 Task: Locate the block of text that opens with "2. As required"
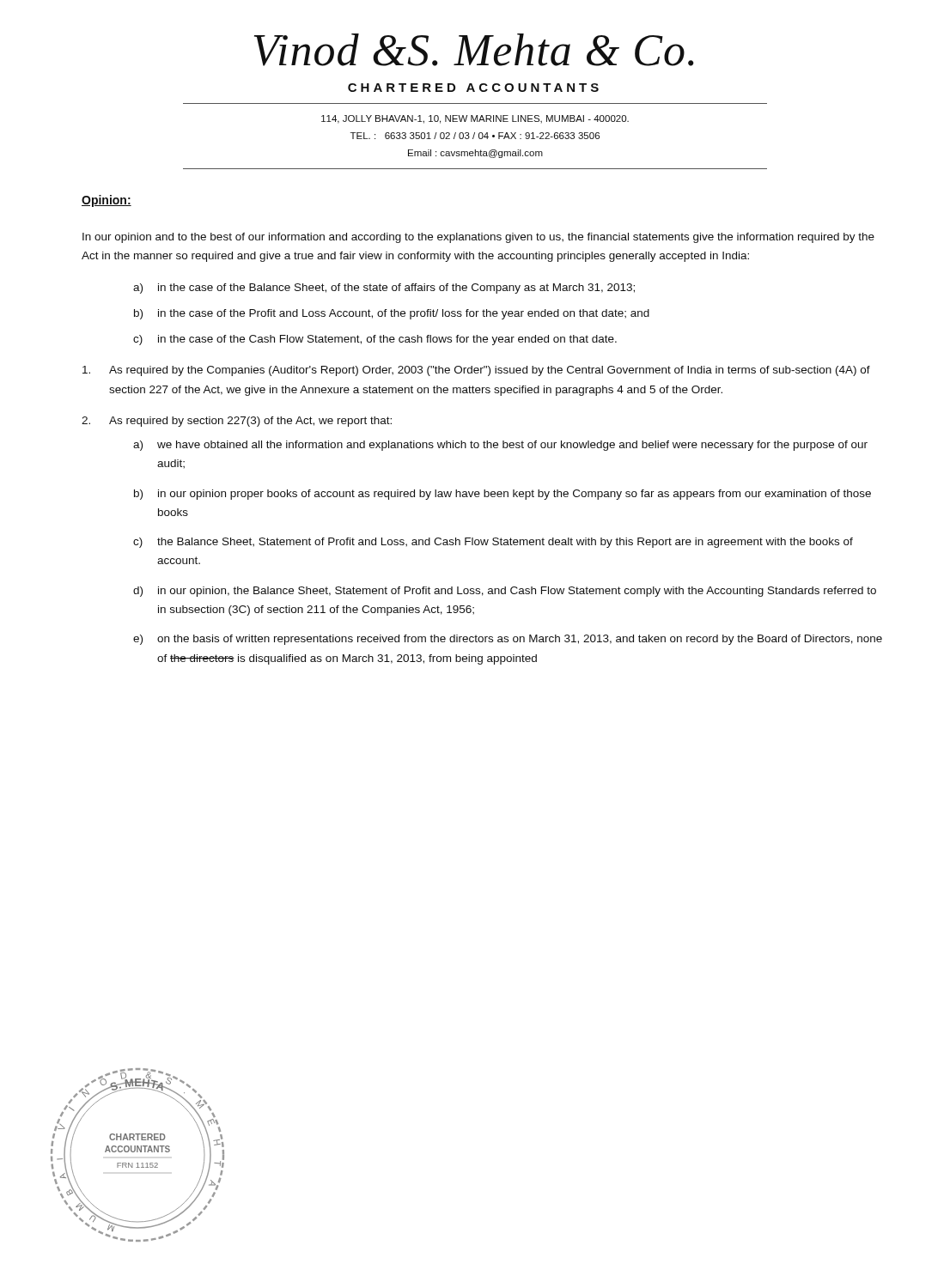[x=484, y=545]
